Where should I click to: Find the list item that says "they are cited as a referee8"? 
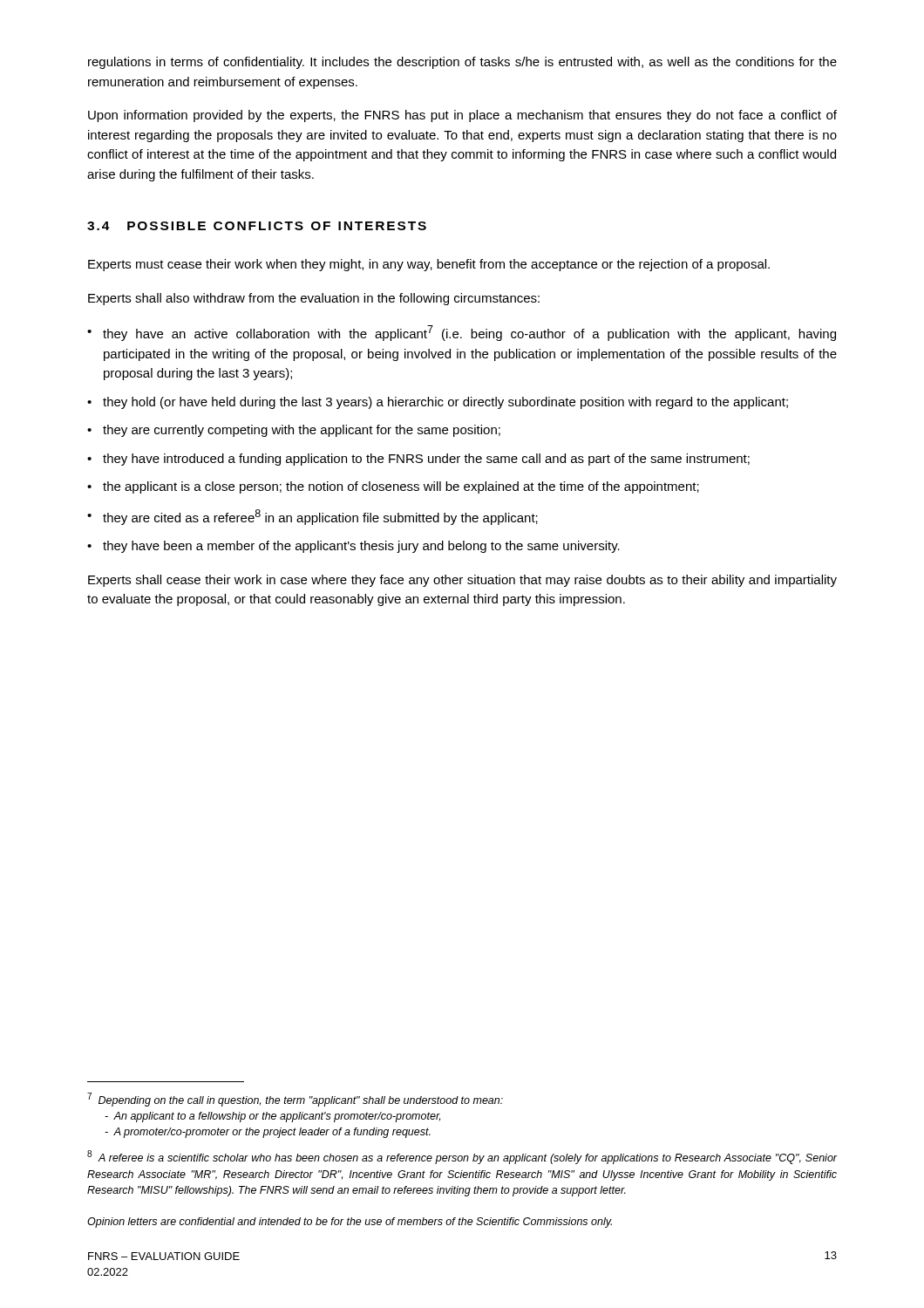(x=321, y=516)
